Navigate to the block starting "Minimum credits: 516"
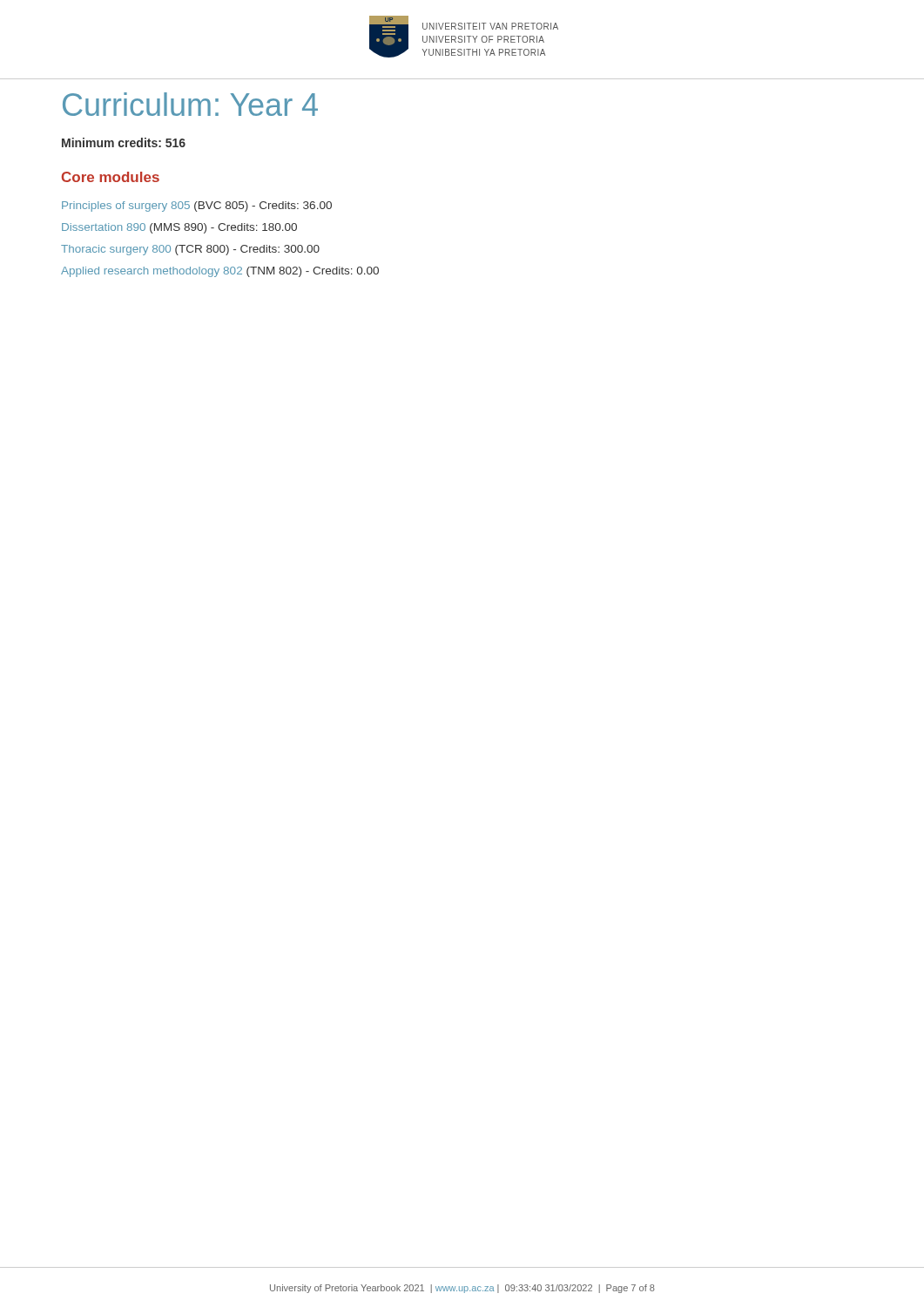The image size is (924, 1307). [124, 142]
